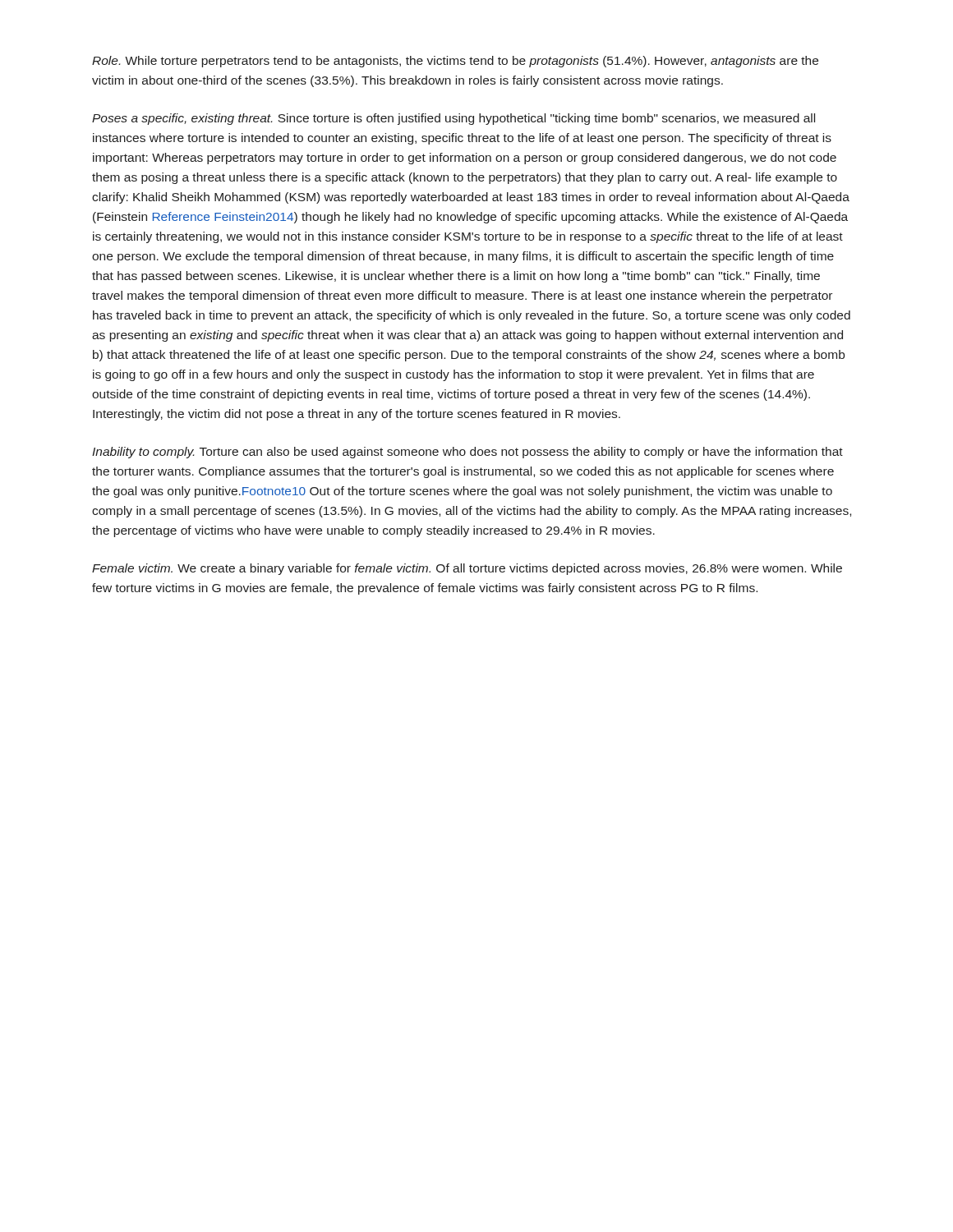Locate the passage starting "Female victim. We create"
953x1232 pixels.
click(467, 578)
